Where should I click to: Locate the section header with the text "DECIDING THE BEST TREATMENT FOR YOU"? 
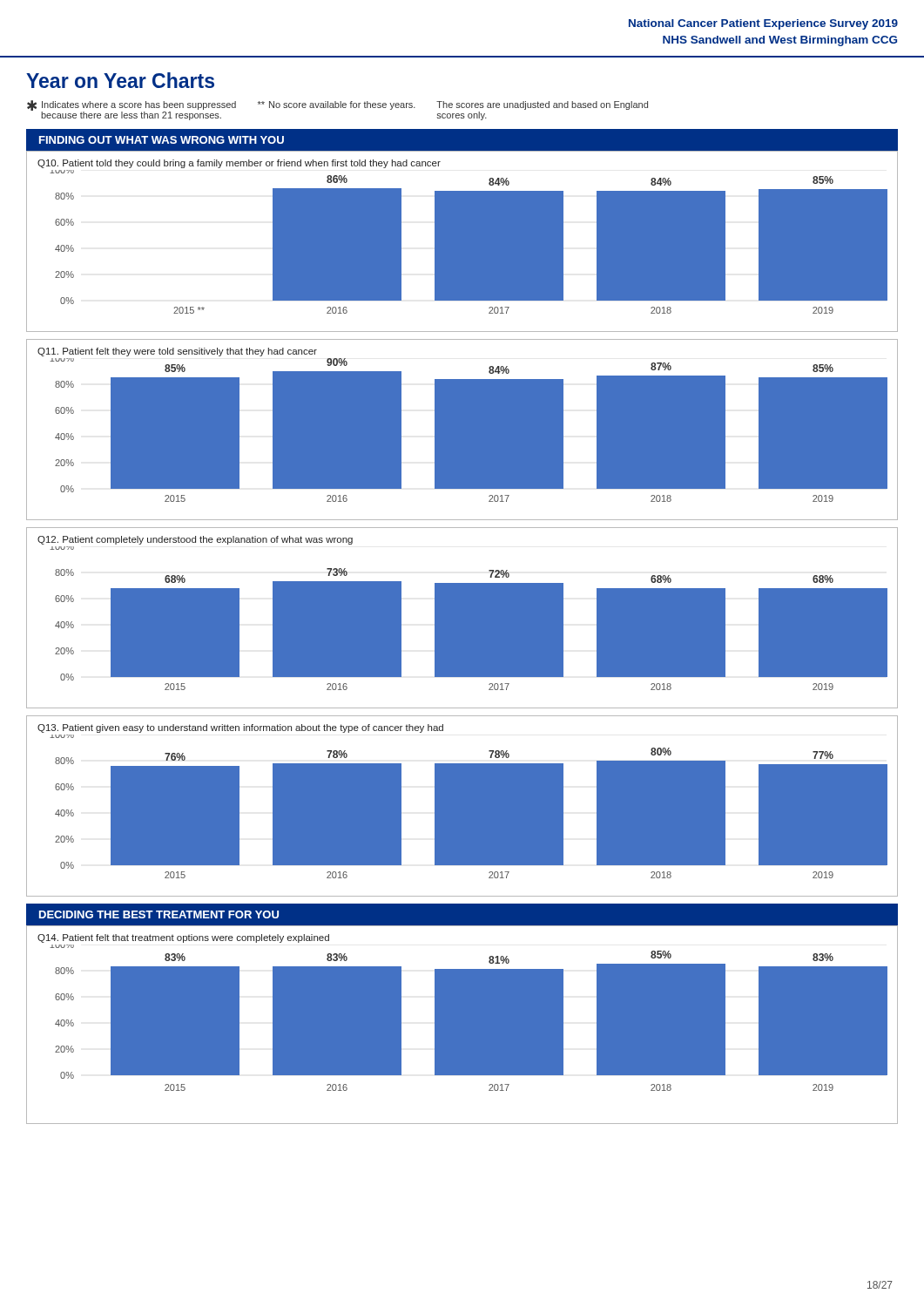point(159,914)
